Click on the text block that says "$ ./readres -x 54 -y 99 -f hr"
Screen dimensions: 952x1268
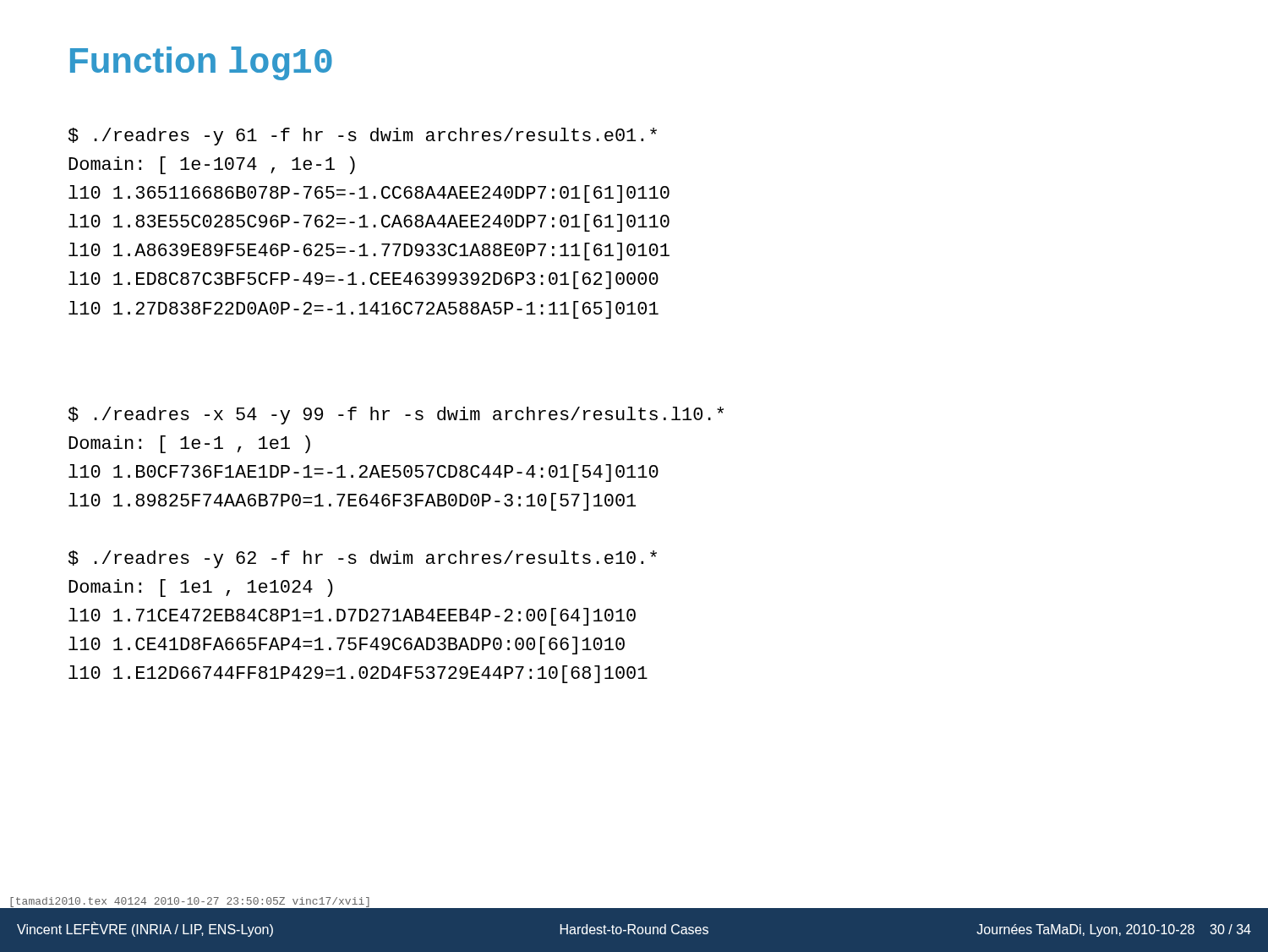click(397, 459)
